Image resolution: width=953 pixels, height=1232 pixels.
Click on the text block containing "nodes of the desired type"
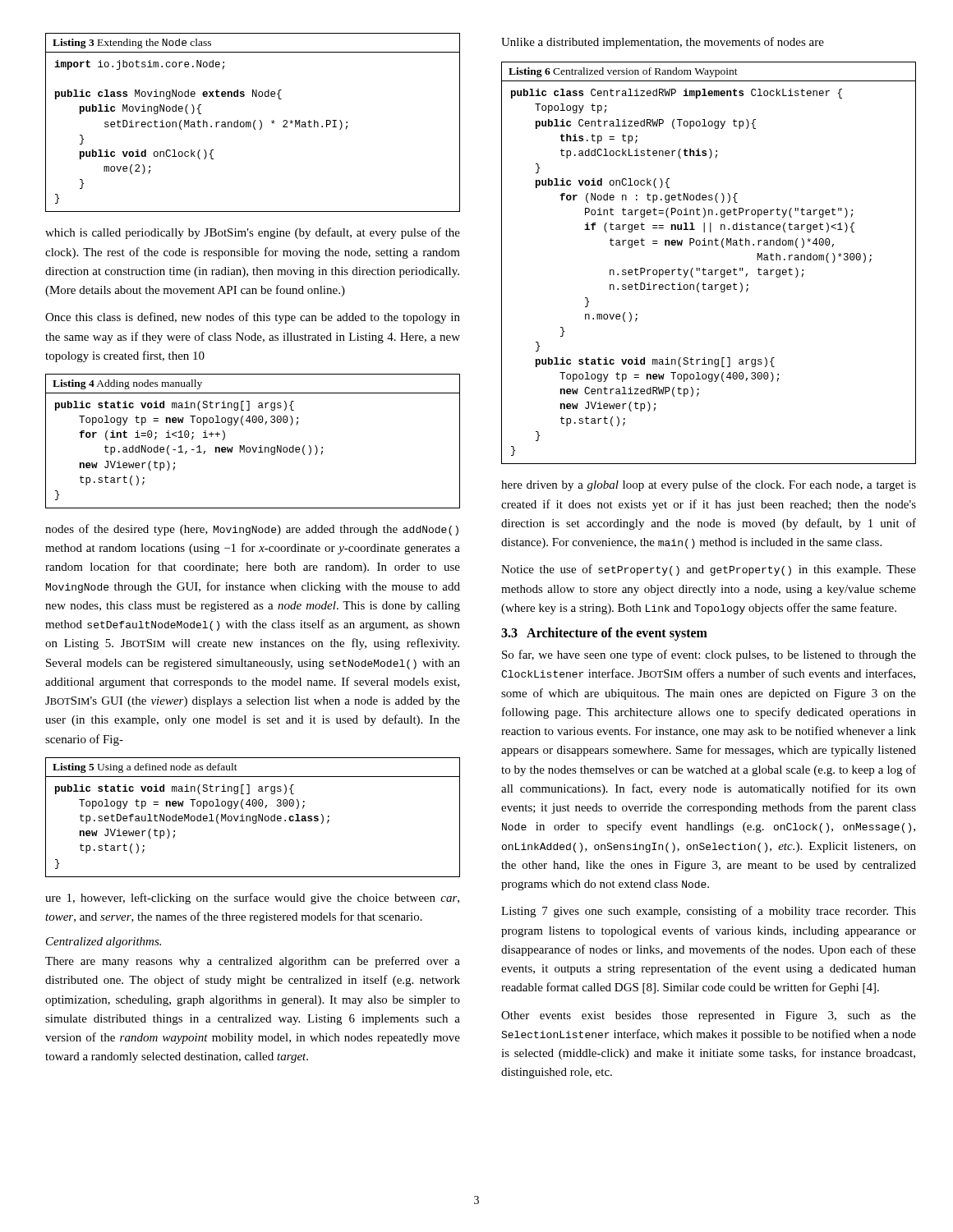point(253,634)
